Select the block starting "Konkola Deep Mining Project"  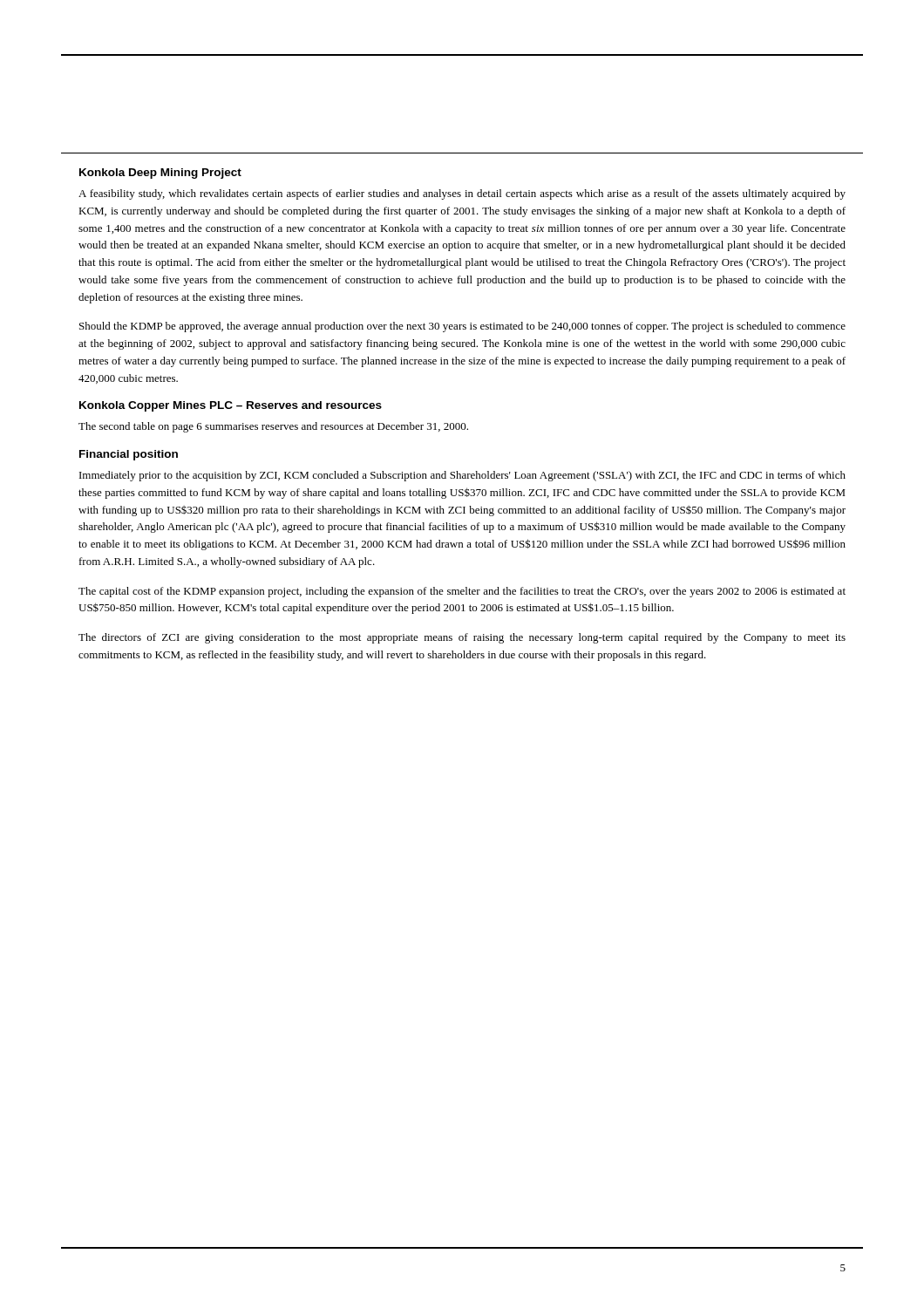[x=160, y=172]
